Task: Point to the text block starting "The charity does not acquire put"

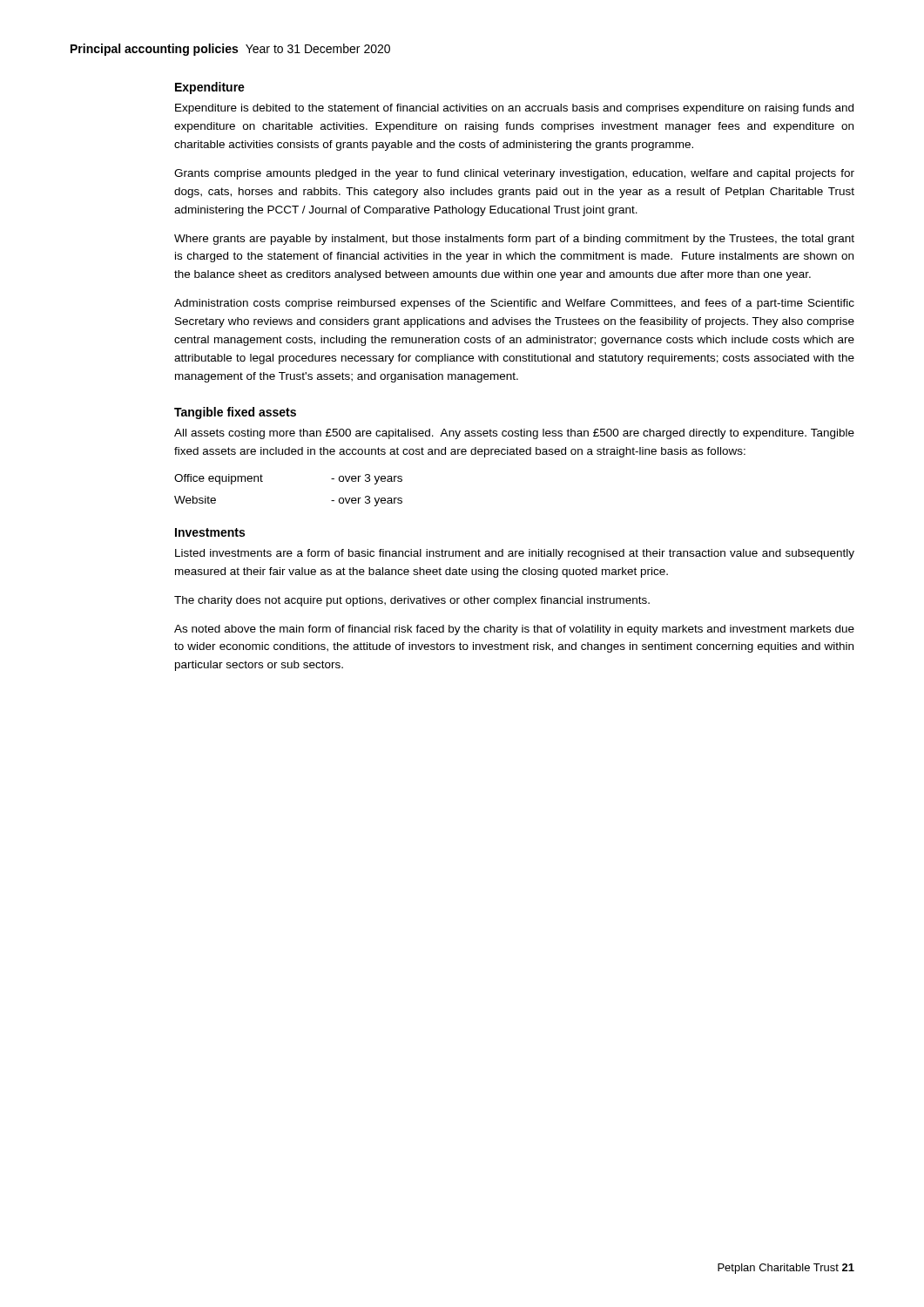Action: [x=412, y=600]
